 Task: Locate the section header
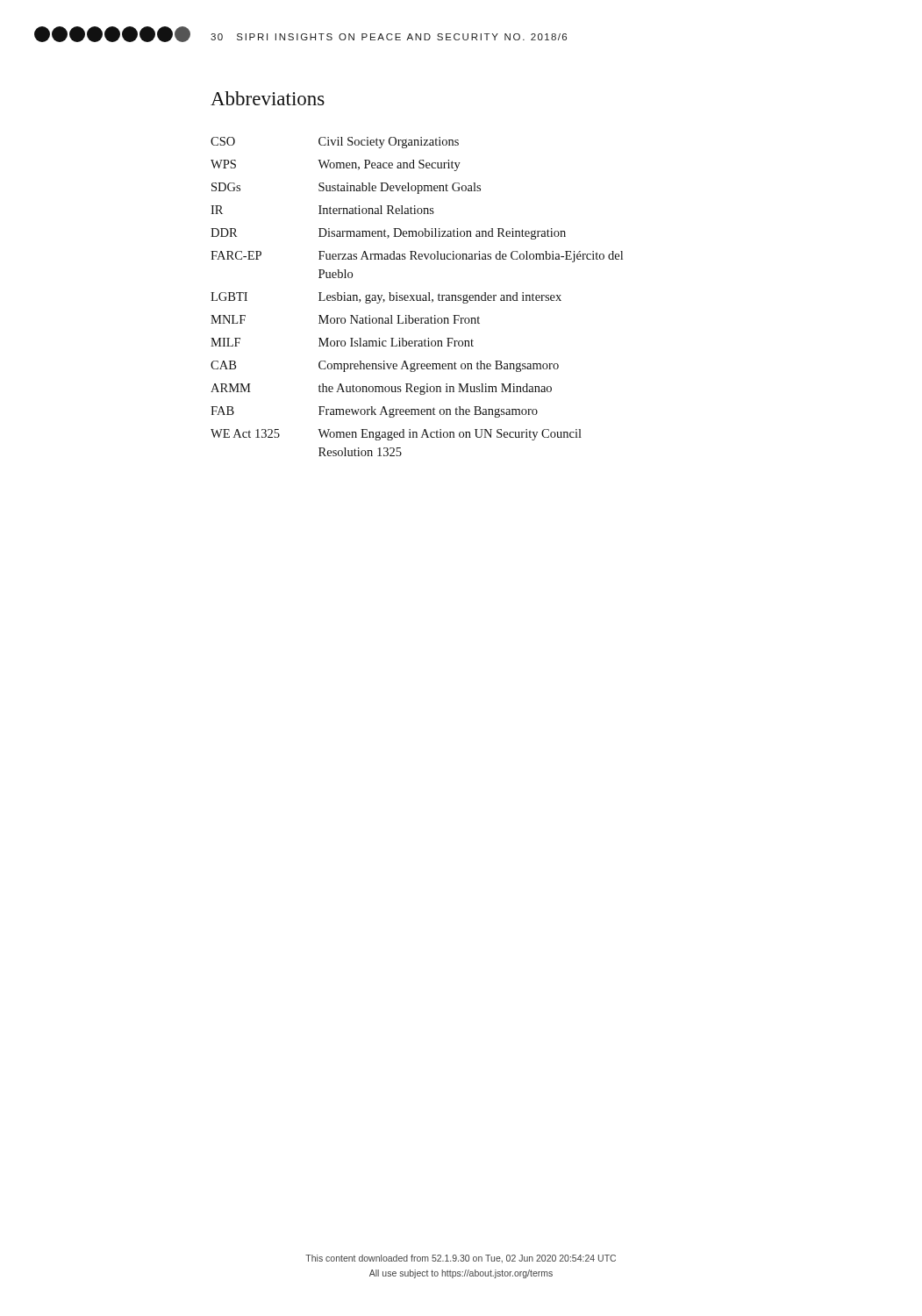[x=268, y=99]
